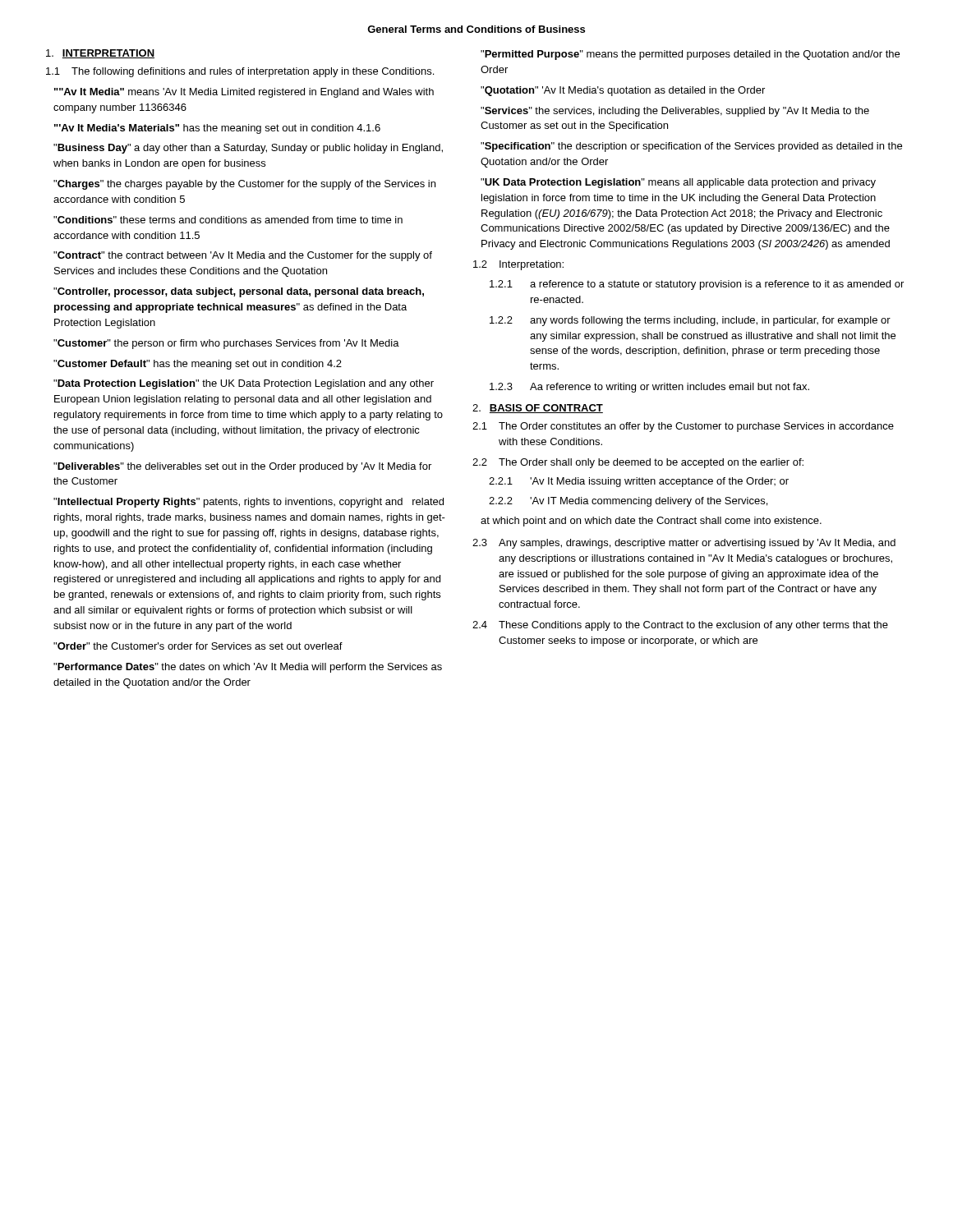Locate the element starting ""Order" the Customer's order for"
This screenshot has height=1232, width=953.
(x=198, y=646)
